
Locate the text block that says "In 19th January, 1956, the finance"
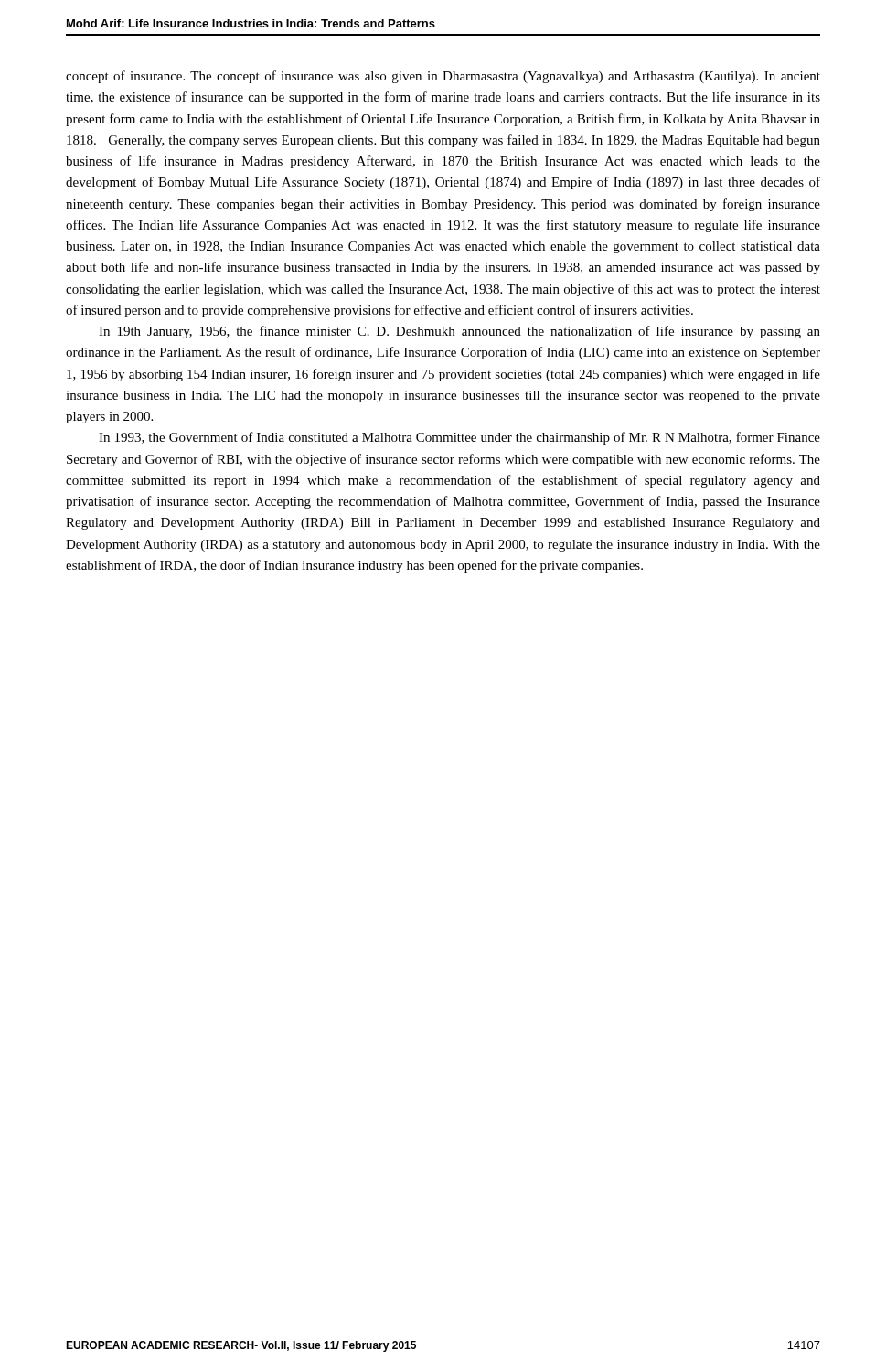(x=443, y=374)
